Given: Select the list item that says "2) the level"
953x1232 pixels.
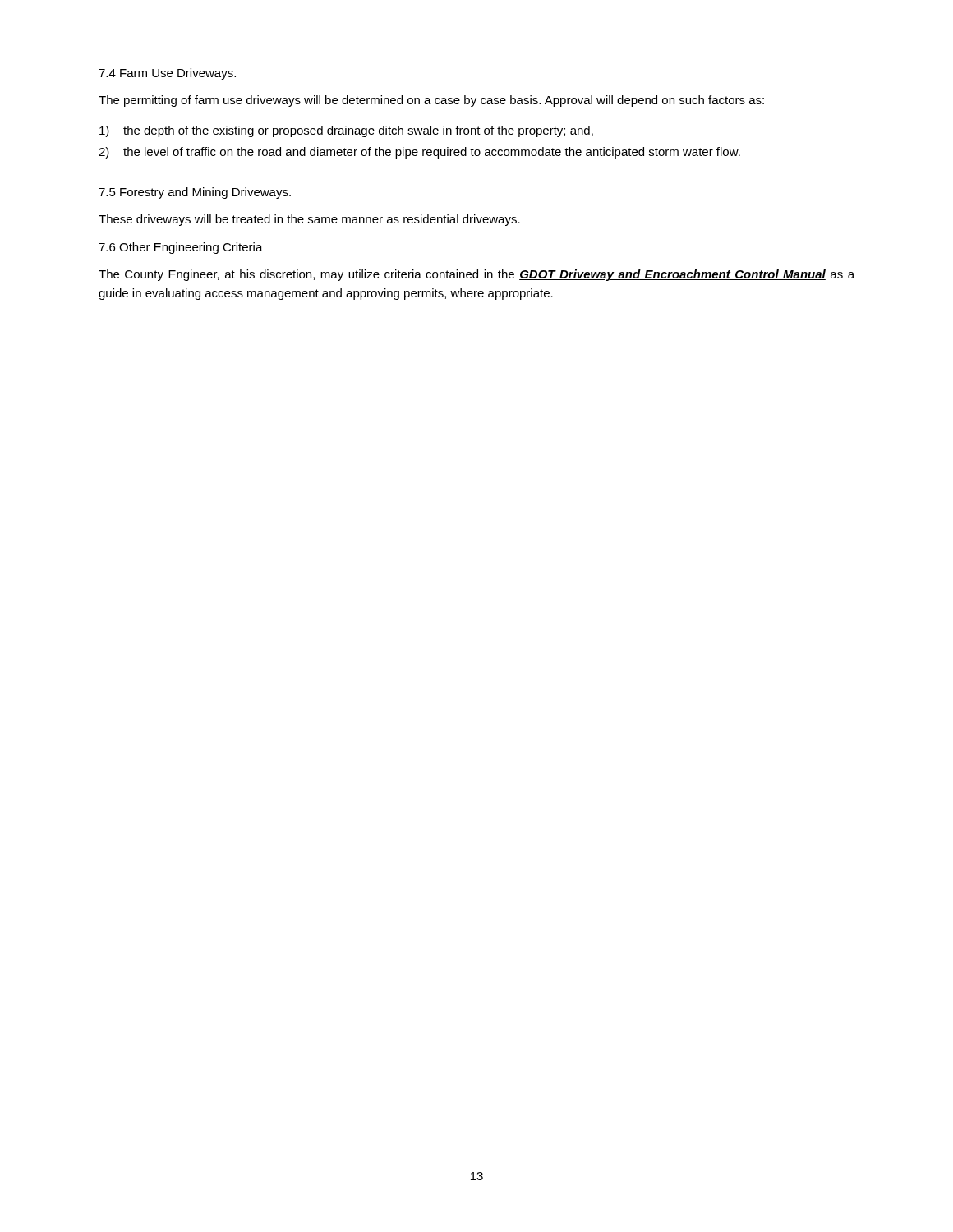Looking at the screenshot, I should click(x=476, y=152).
